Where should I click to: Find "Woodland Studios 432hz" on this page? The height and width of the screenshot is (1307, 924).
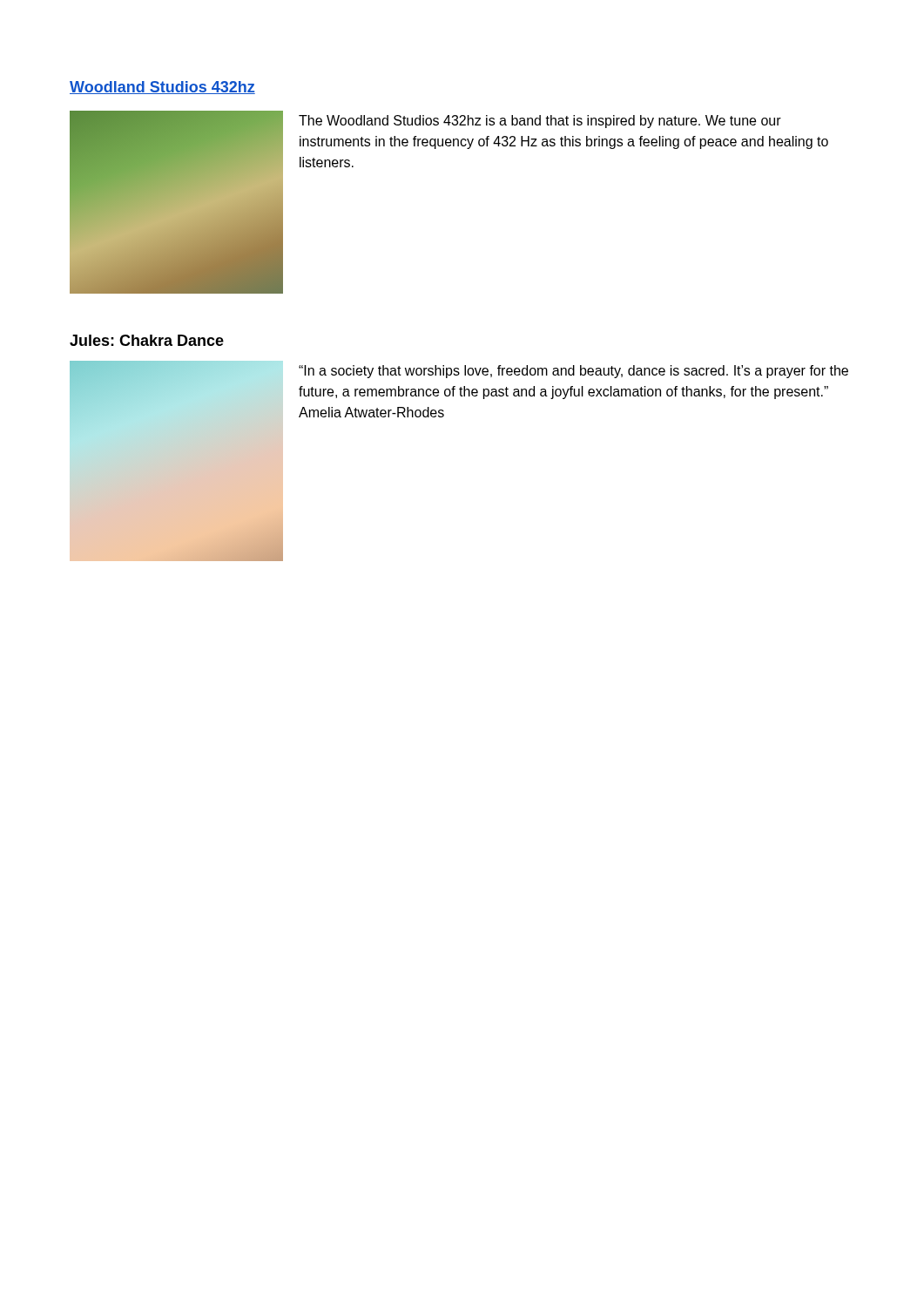pos(162,87)
